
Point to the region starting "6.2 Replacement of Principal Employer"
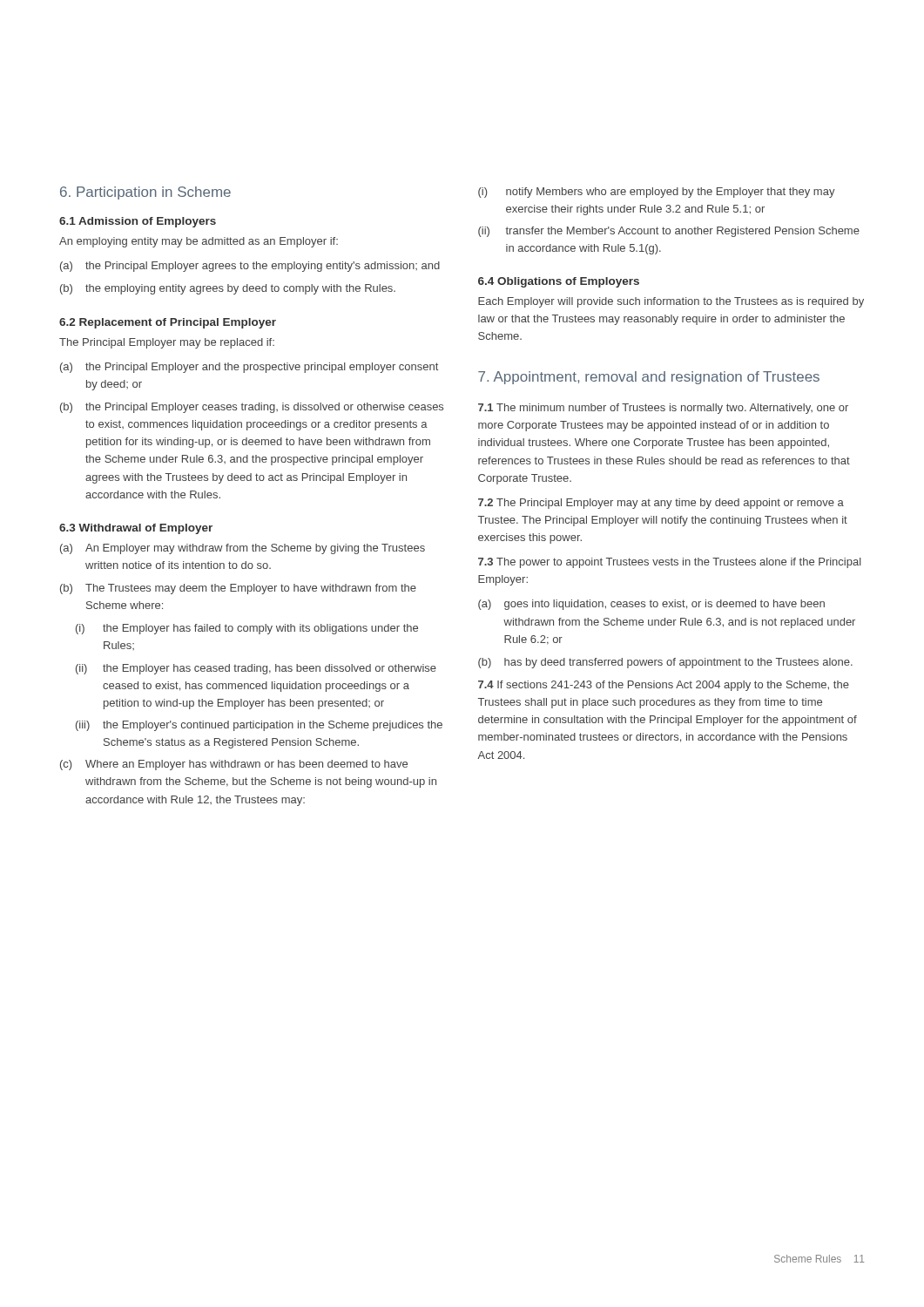(x=253, y=322)
